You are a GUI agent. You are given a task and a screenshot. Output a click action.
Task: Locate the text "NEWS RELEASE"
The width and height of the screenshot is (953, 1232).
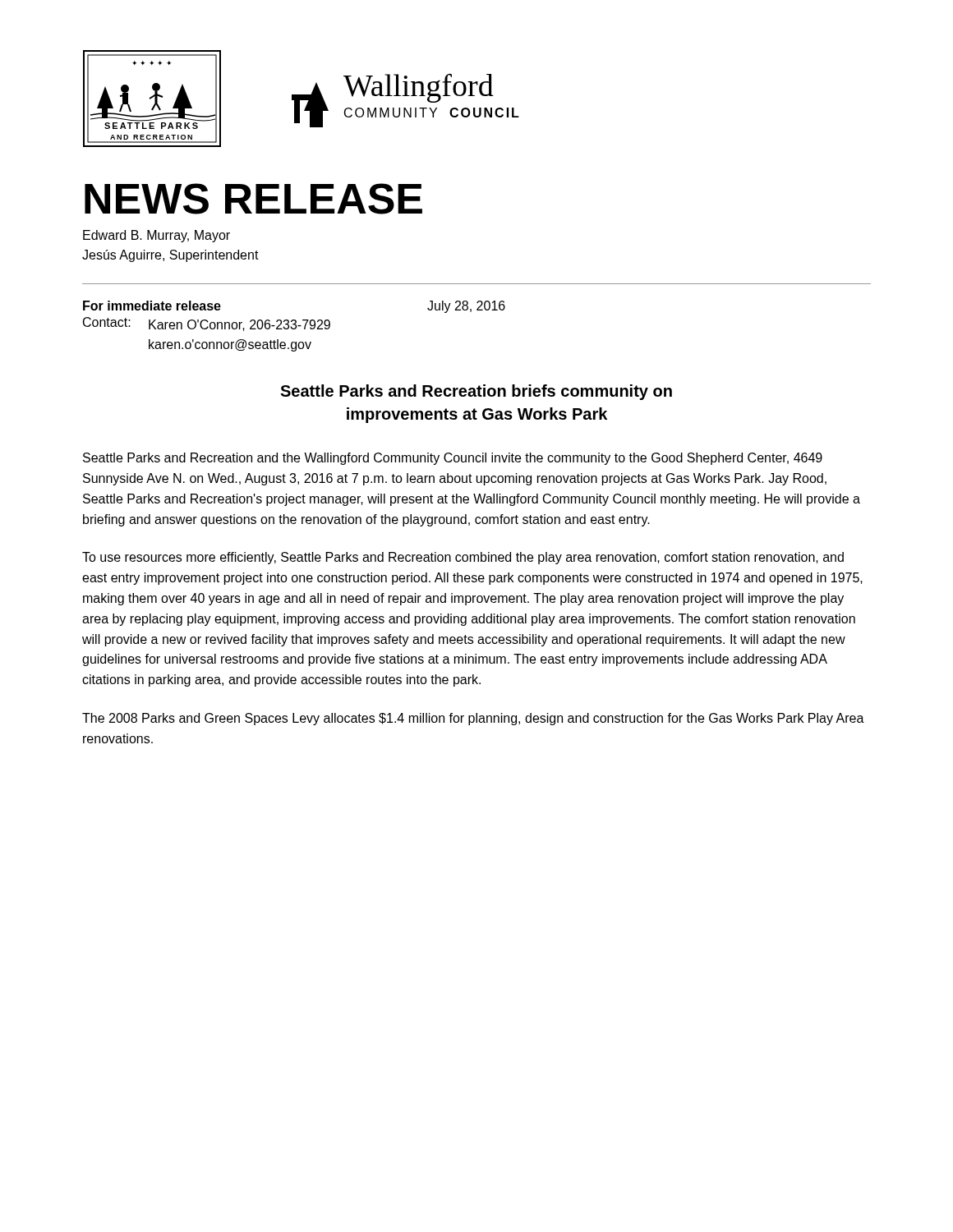click(253, 199)
